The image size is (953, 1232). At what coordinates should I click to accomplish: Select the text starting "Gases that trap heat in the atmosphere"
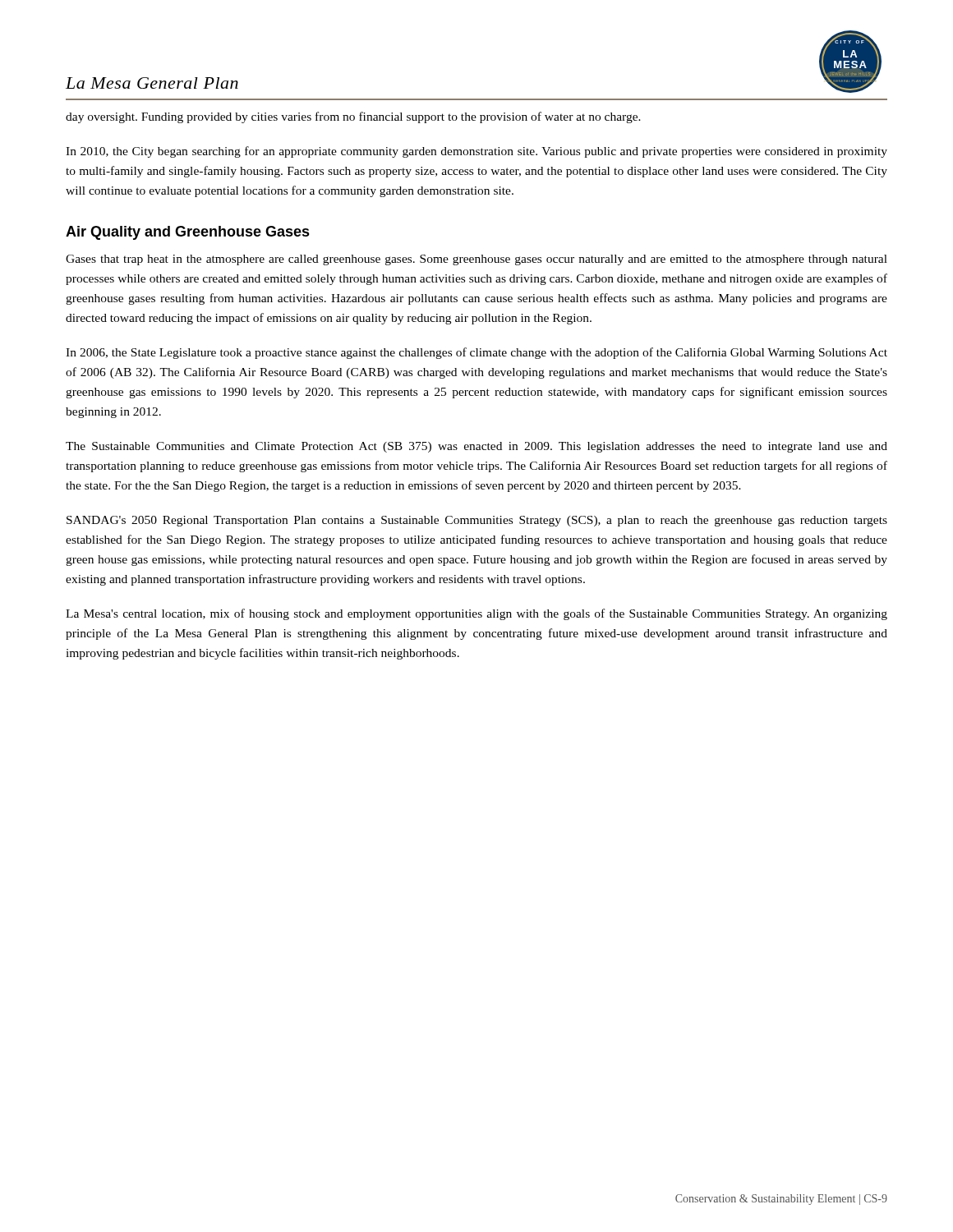476,288
